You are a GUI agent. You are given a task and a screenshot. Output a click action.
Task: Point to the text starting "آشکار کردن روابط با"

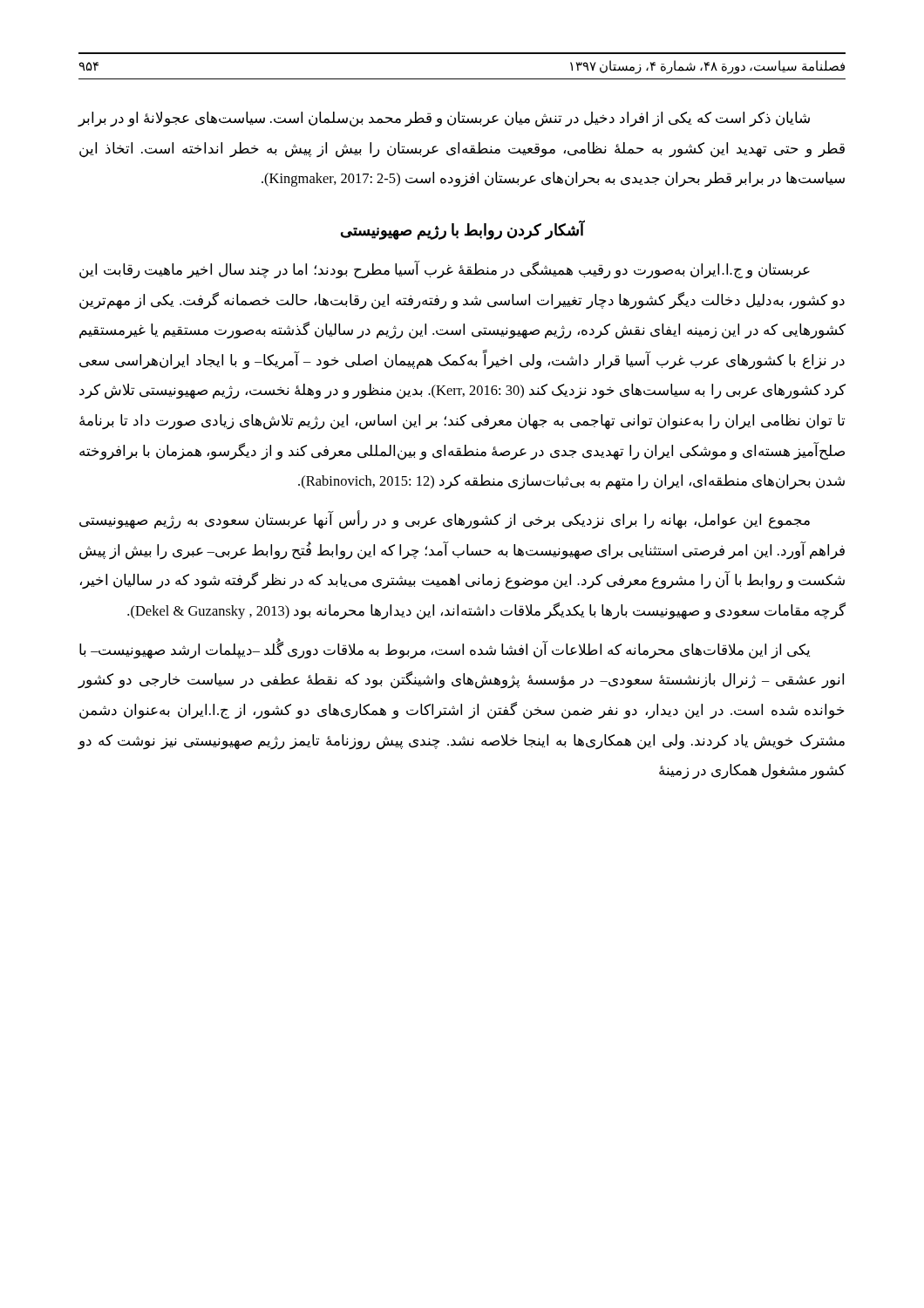click(462, 230)
